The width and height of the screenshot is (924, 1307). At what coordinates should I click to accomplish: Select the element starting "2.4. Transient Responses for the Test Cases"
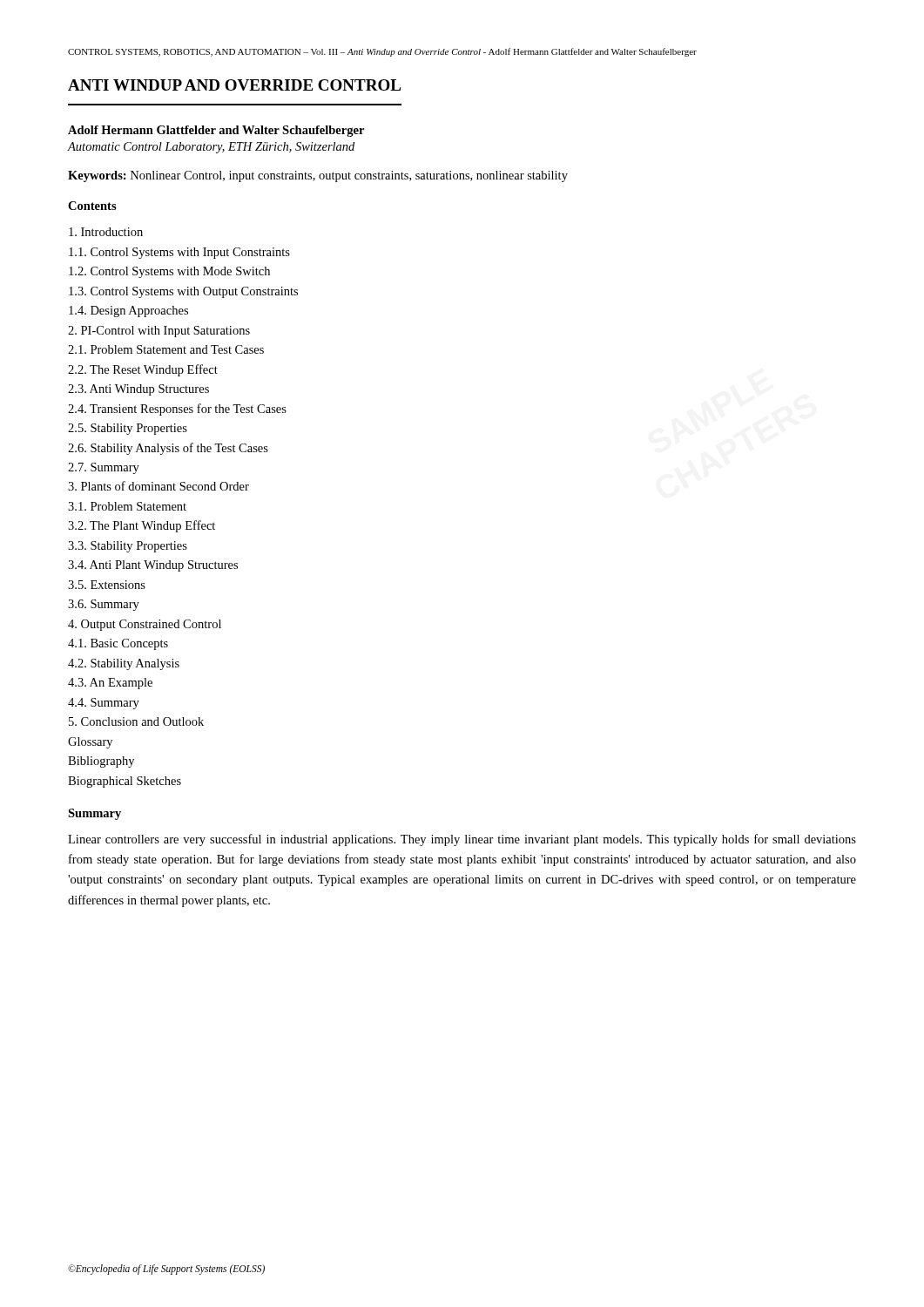coord(177,408)
